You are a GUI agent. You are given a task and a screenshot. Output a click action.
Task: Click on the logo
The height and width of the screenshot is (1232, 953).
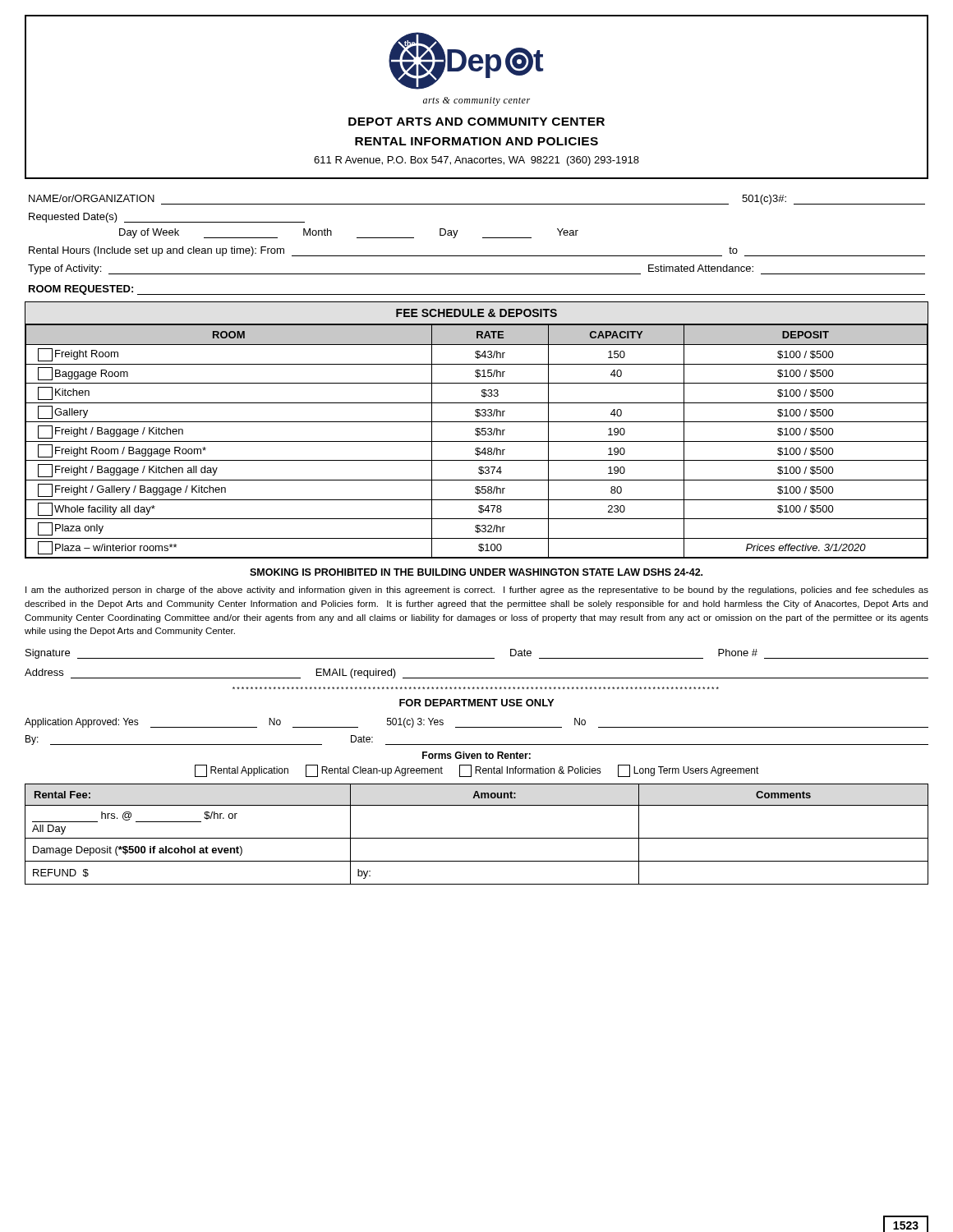pos(476,60)
